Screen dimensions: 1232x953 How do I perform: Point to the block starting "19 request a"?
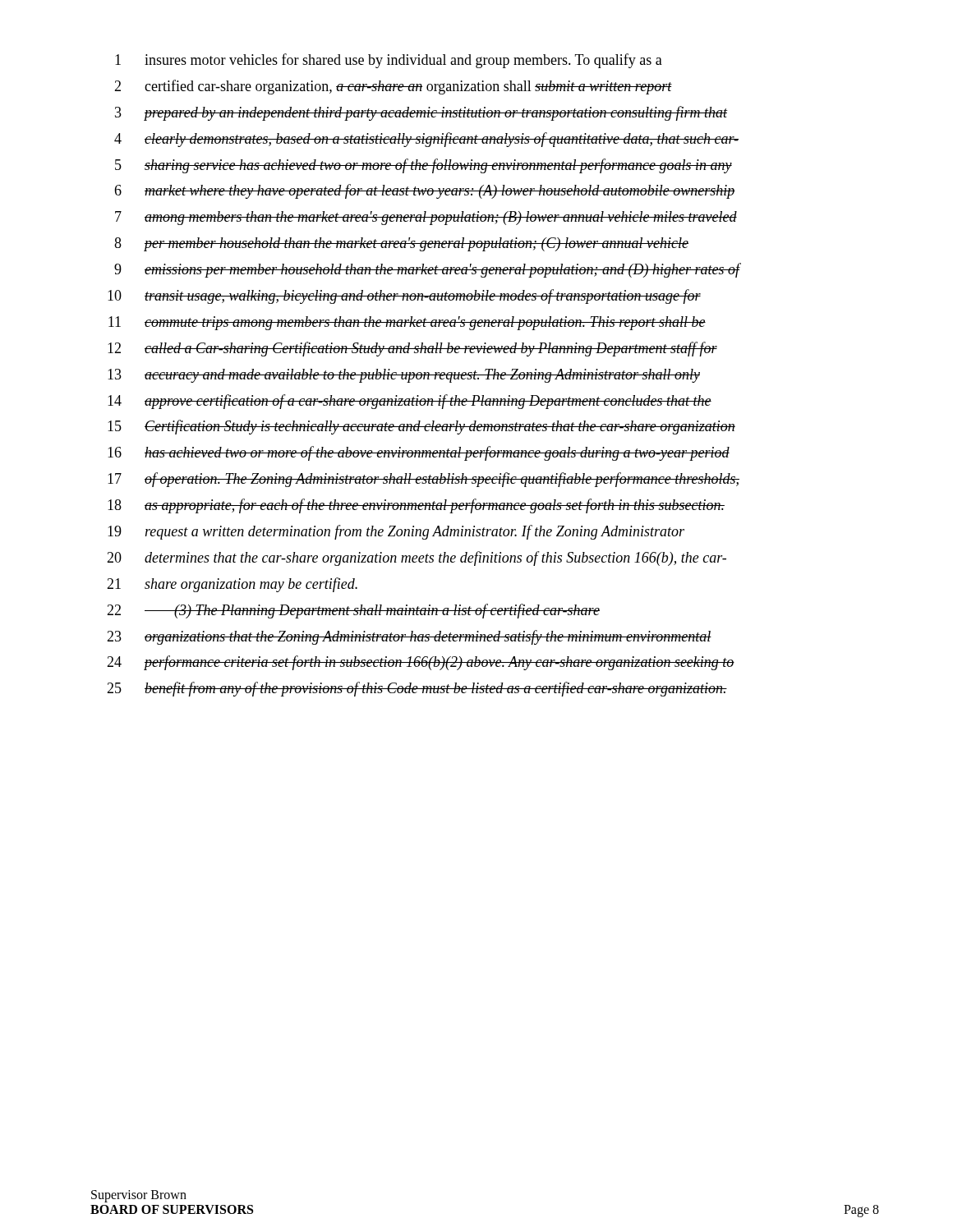tap(485, 532)
